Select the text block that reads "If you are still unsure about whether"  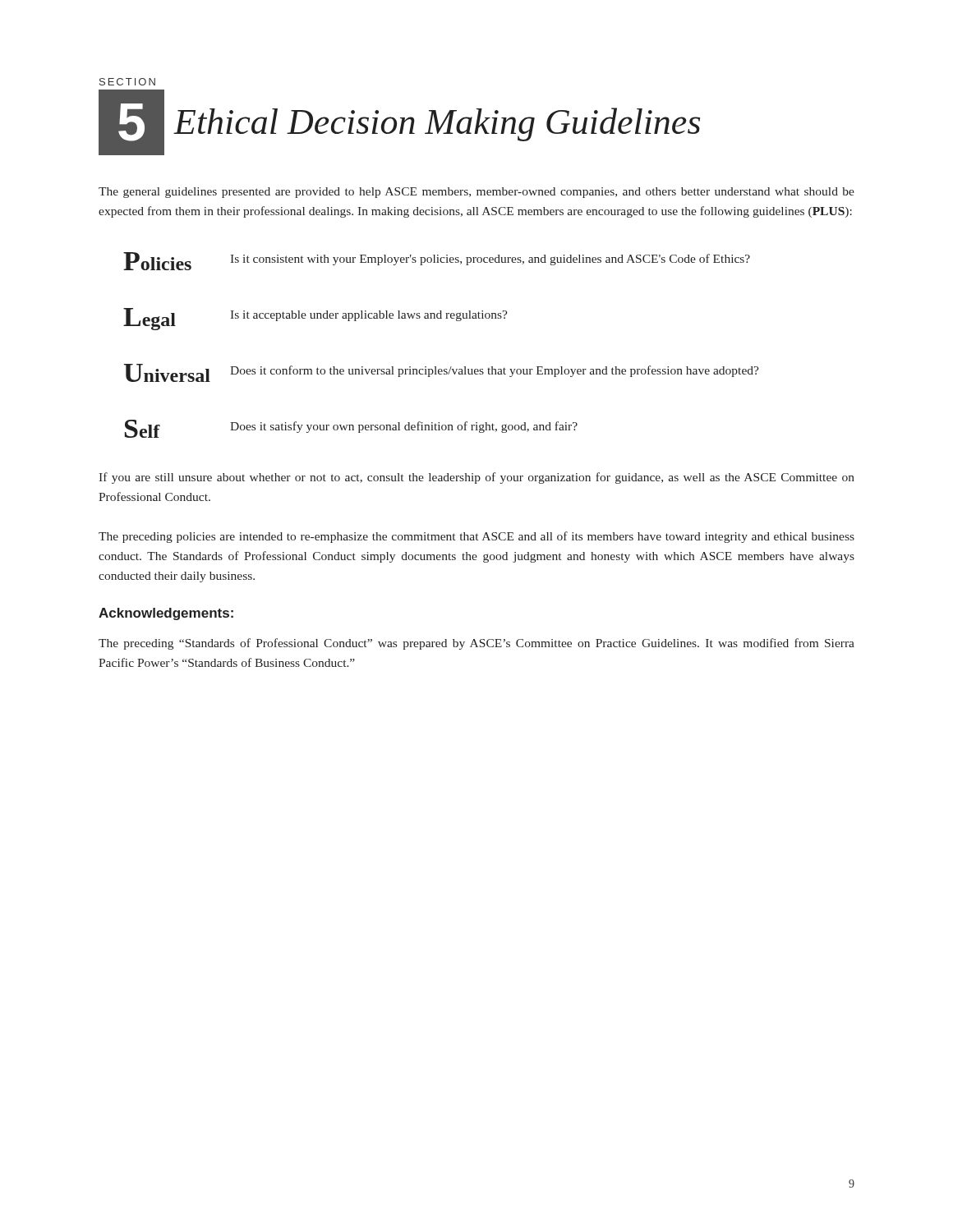476,487
